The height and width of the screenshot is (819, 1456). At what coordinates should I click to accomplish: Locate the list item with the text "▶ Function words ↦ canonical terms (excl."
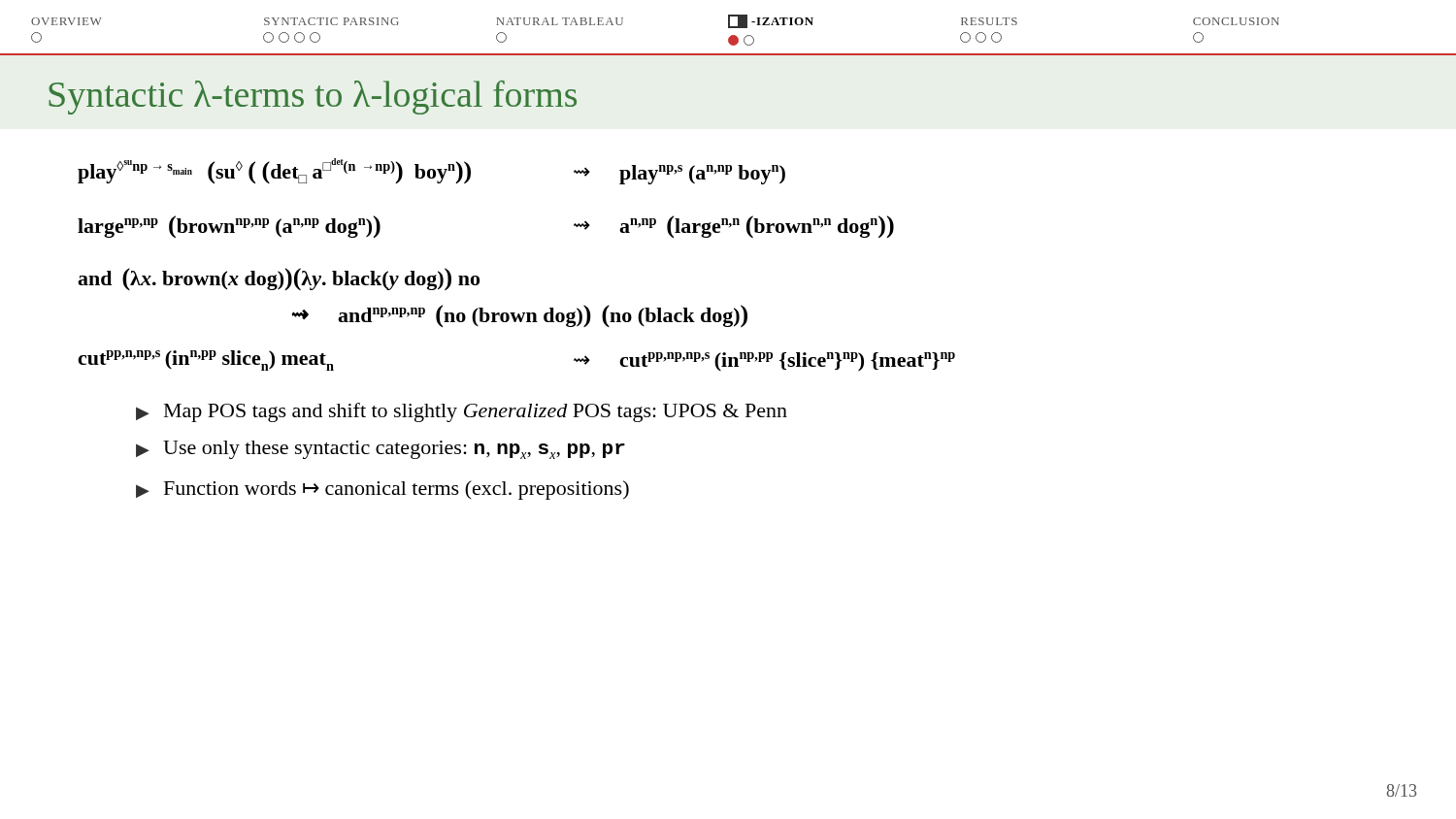(x=383, y=488)
